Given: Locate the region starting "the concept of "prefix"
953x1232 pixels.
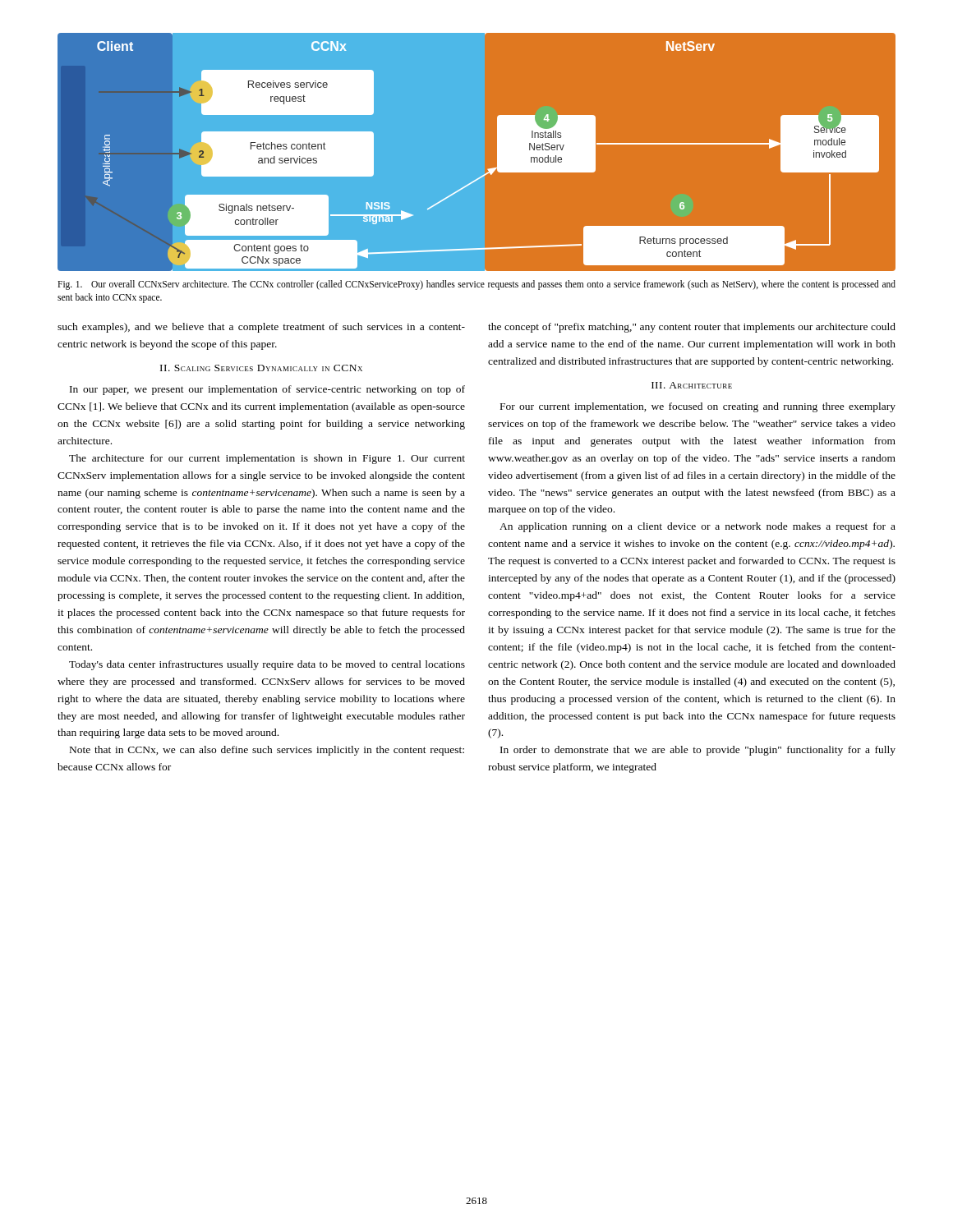Looking at the screenshot, I should [692, 344].
